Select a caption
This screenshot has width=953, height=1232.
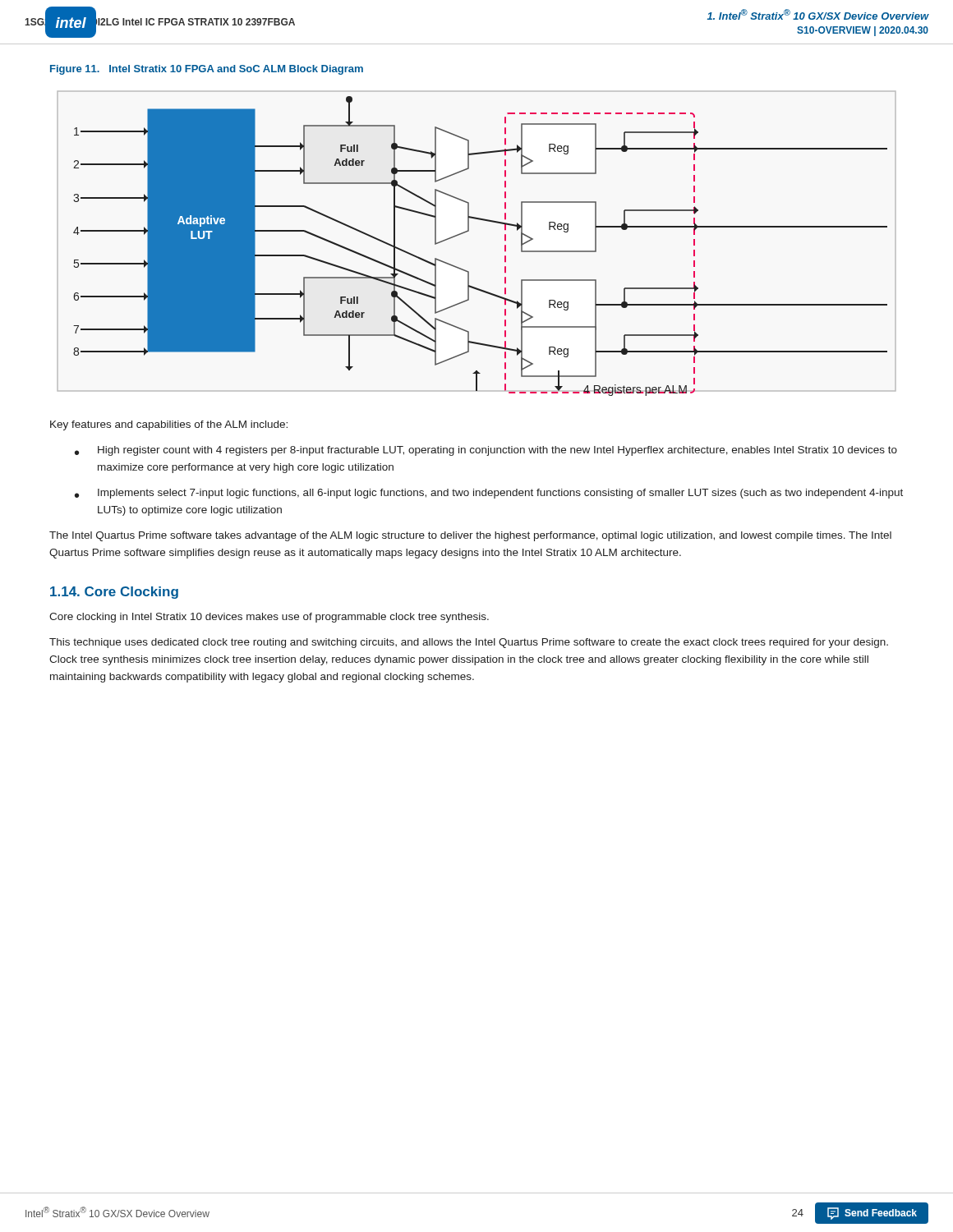[x=206, y=69]
